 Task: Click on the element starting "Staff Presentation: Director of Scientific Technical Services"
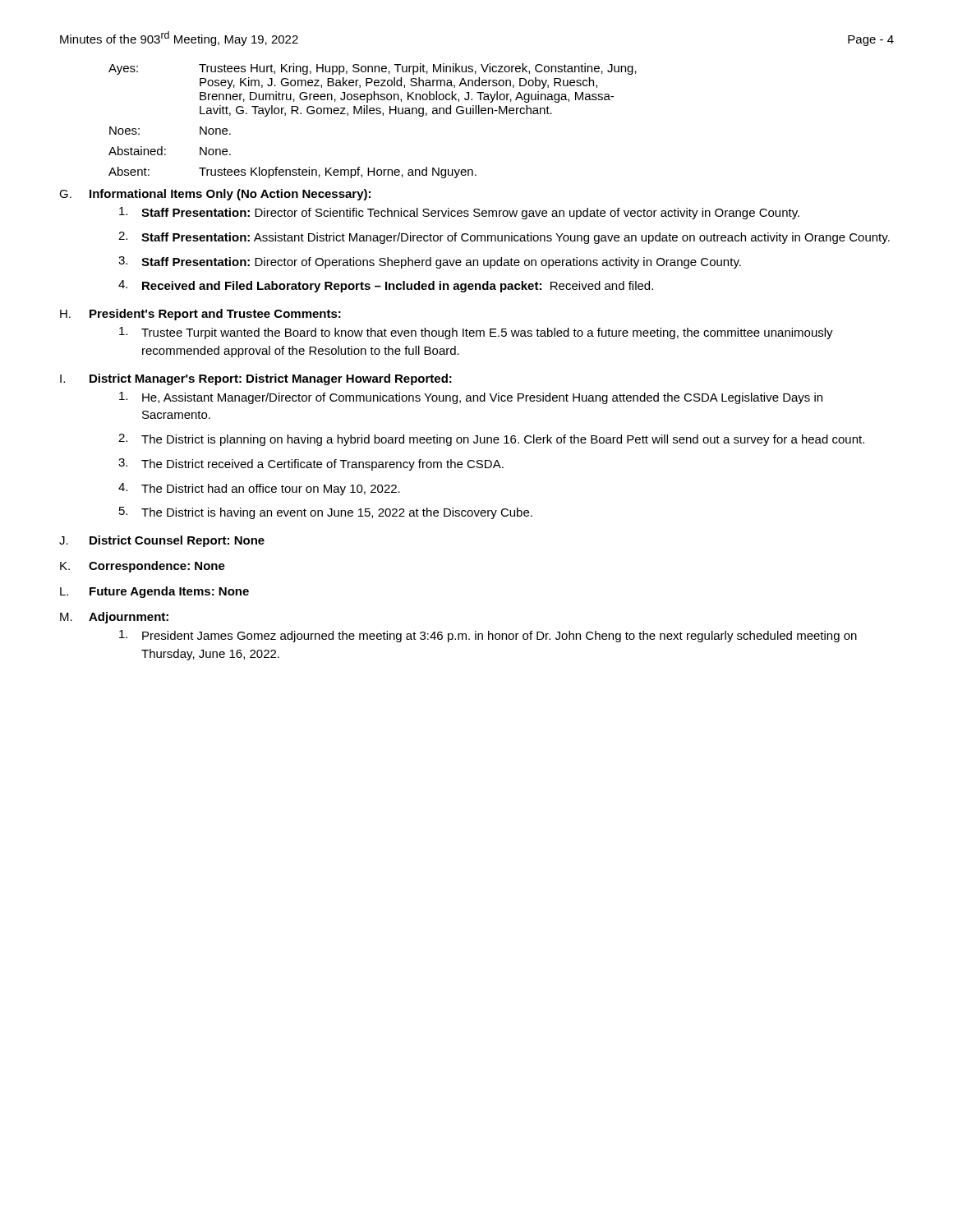506,213
